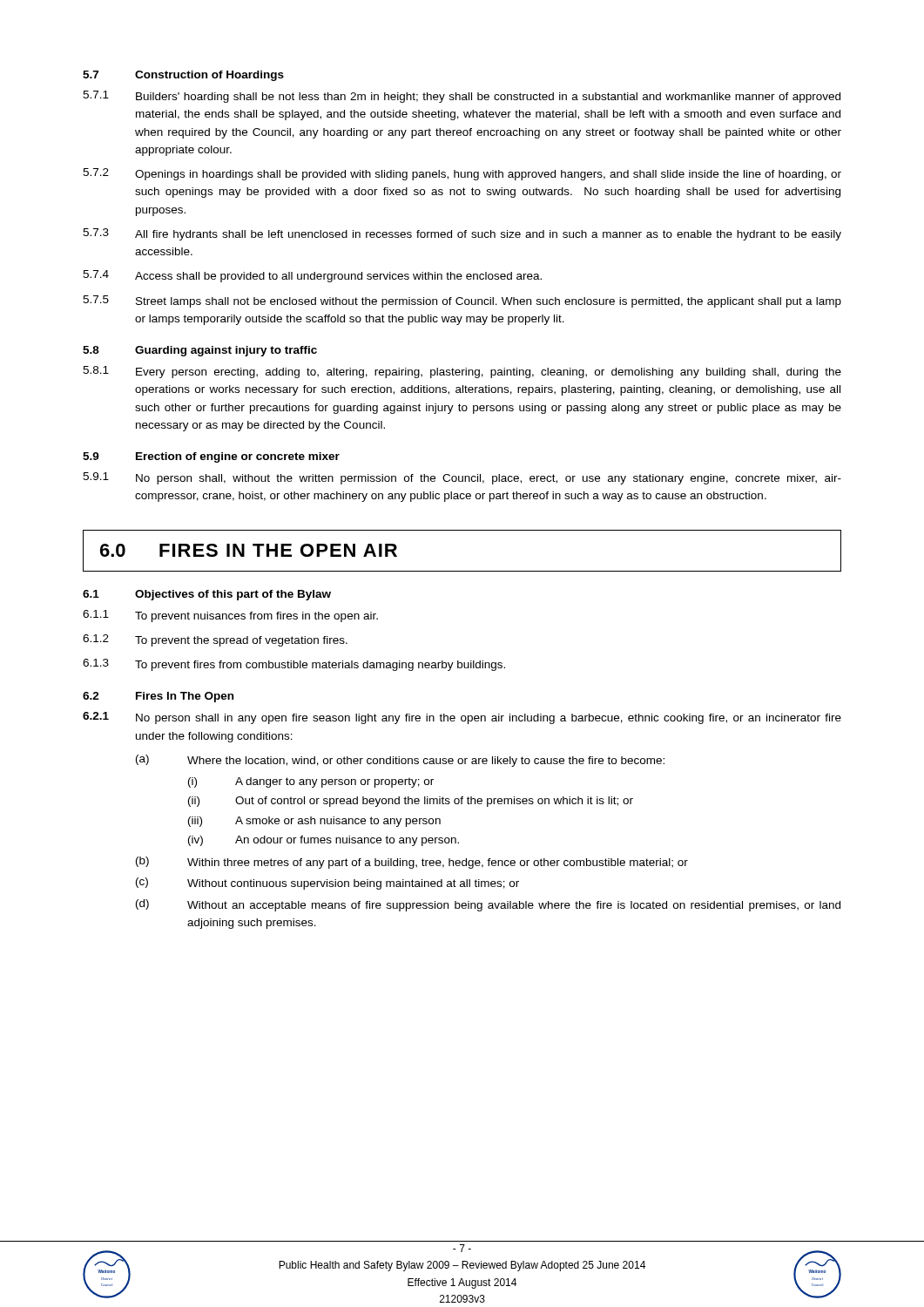
Task: Click on the list item that says "(c) Without continuous supervision being maintained"
Action: point(488,884)
